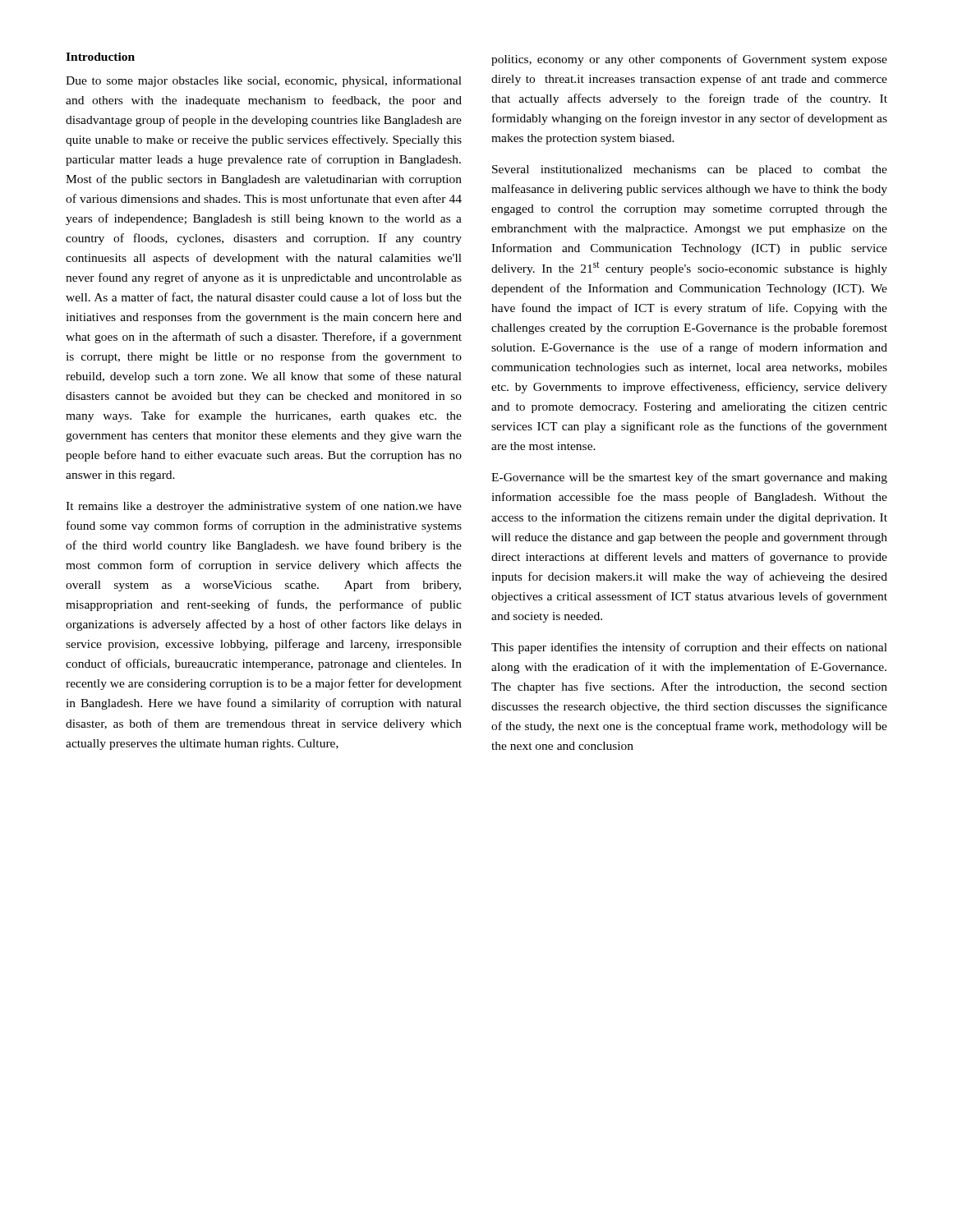The height and width of the screenshot is (1232, 953).
Task: Click on the element starting "Due to some major obstacles"
Action: (264, 277)
